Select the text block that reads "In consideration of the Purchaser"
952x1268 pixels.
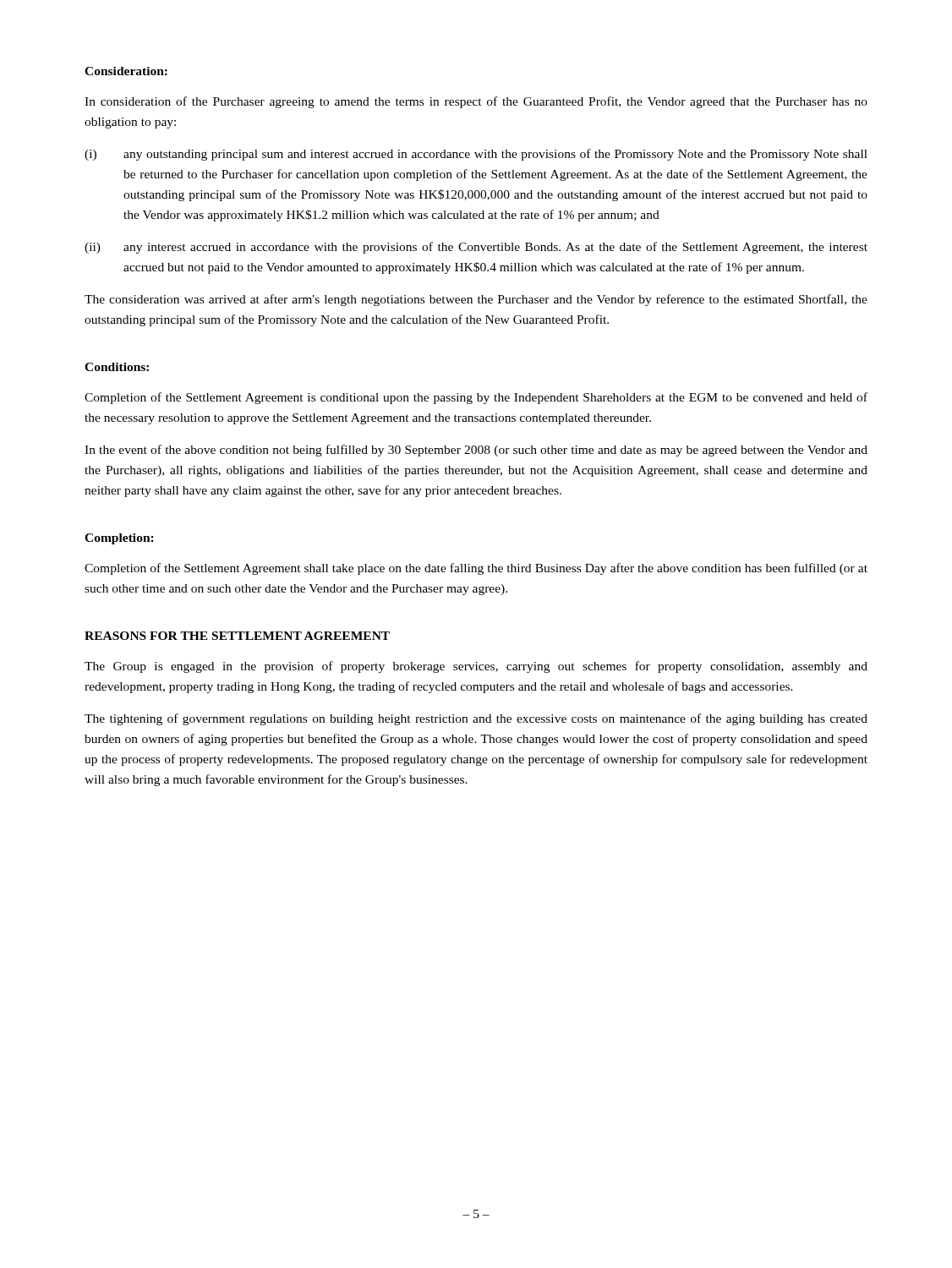pos(476,111)
